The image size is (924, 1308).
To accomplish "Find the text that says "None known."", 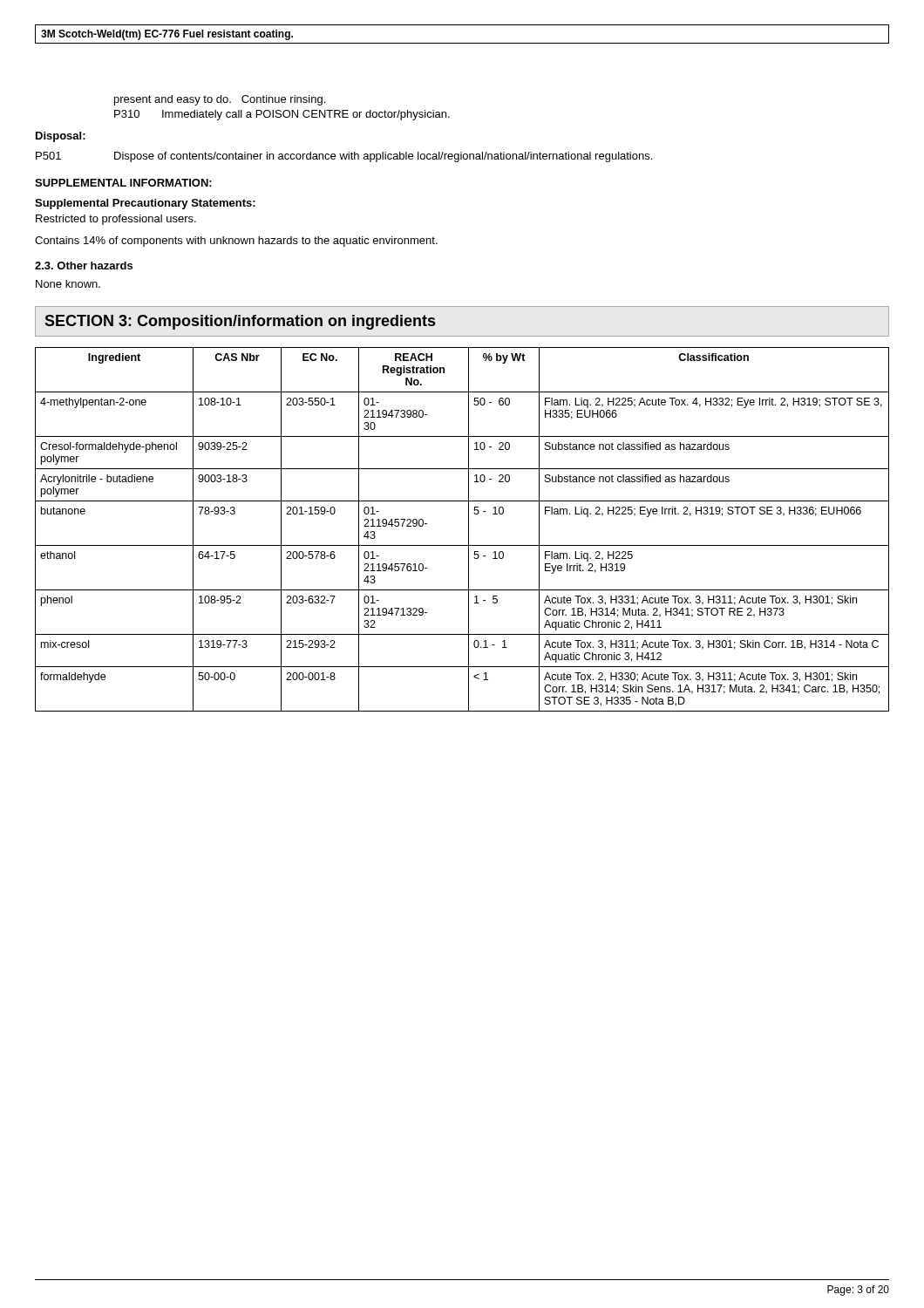I will [x=68, y=284].
